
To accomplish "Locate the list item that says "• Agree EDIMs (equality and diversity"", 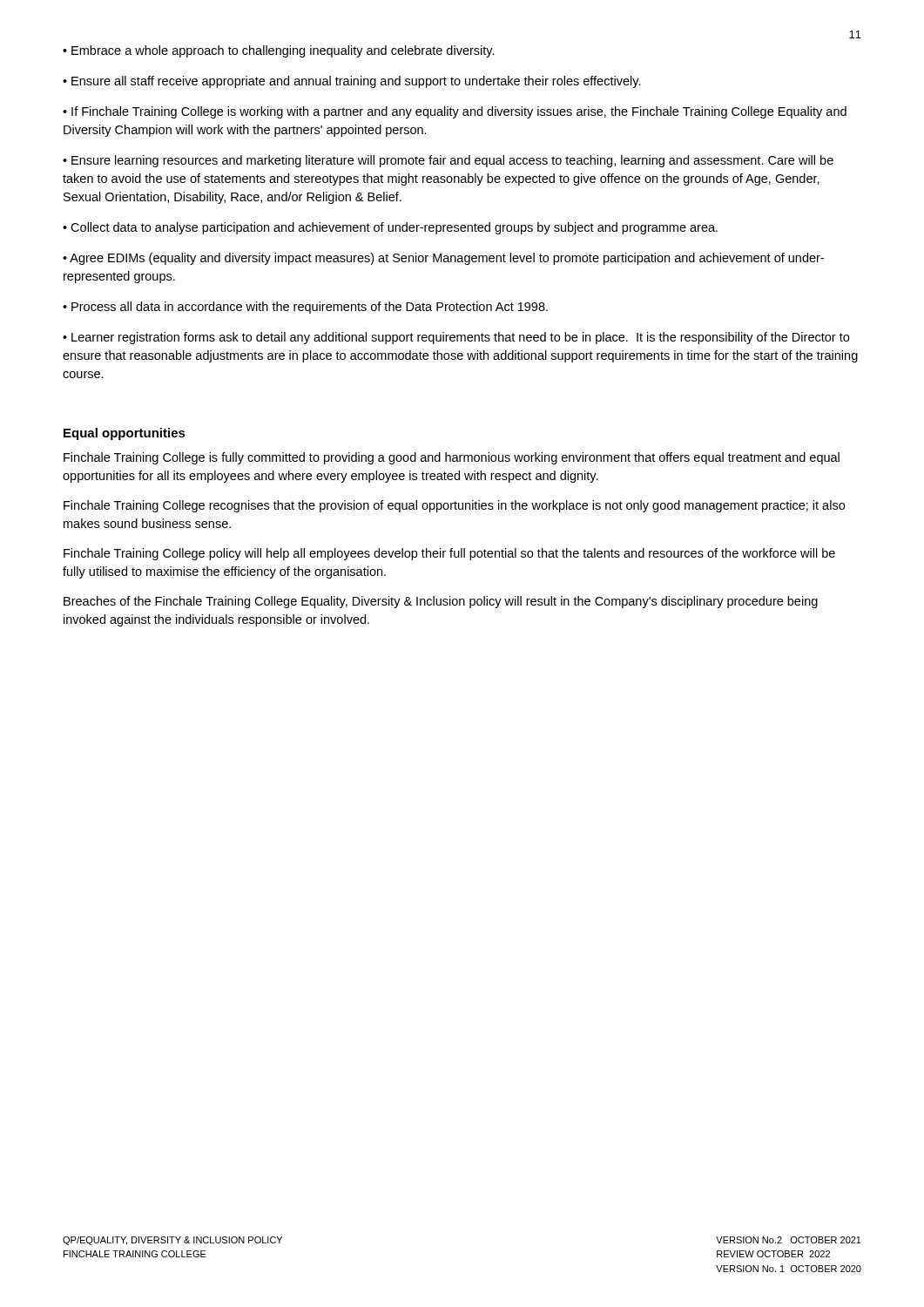I will pos(462,268).
